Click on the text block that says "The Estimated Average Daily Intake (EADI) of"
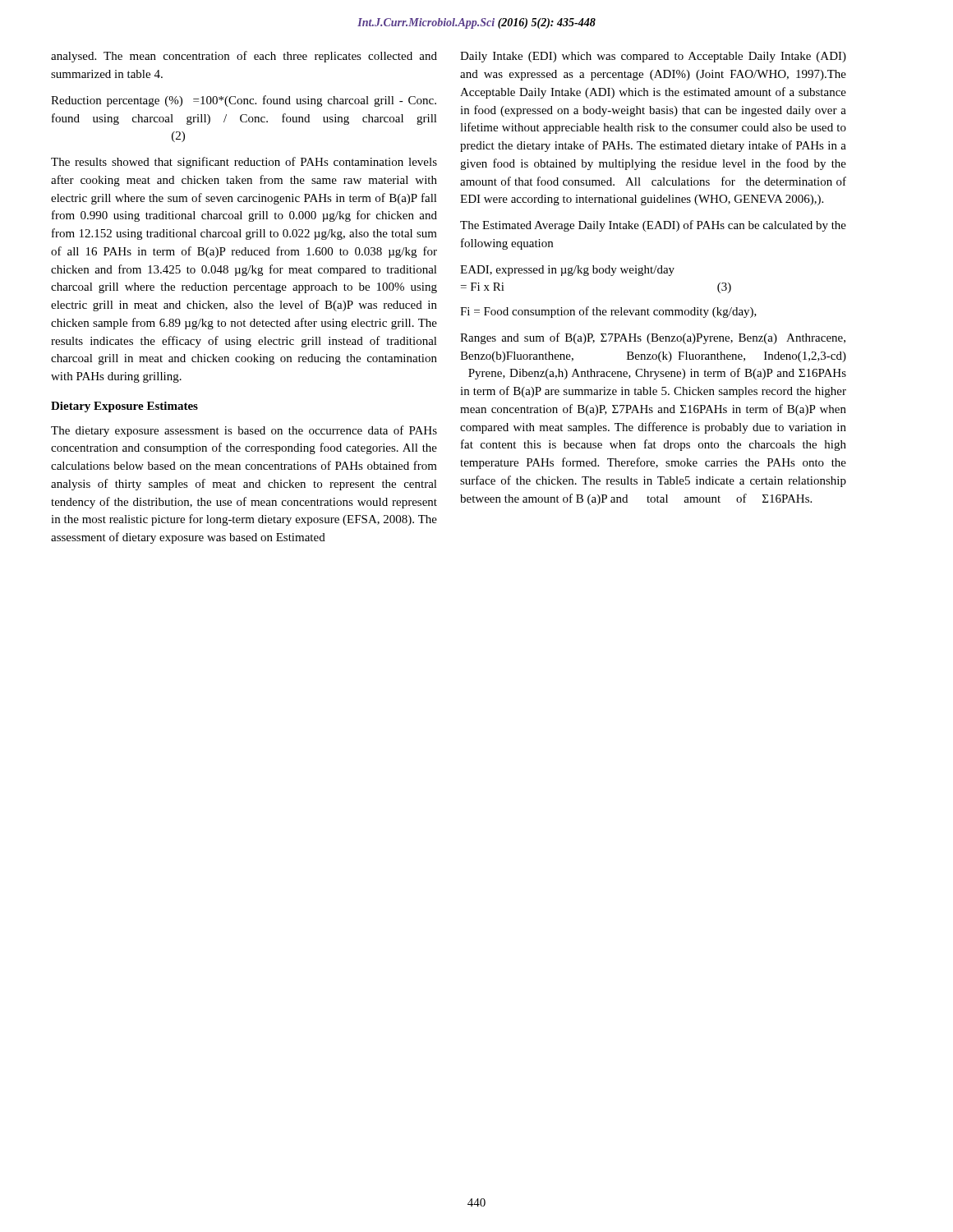Screen dimensions: 1232x953 pos(653,235)
